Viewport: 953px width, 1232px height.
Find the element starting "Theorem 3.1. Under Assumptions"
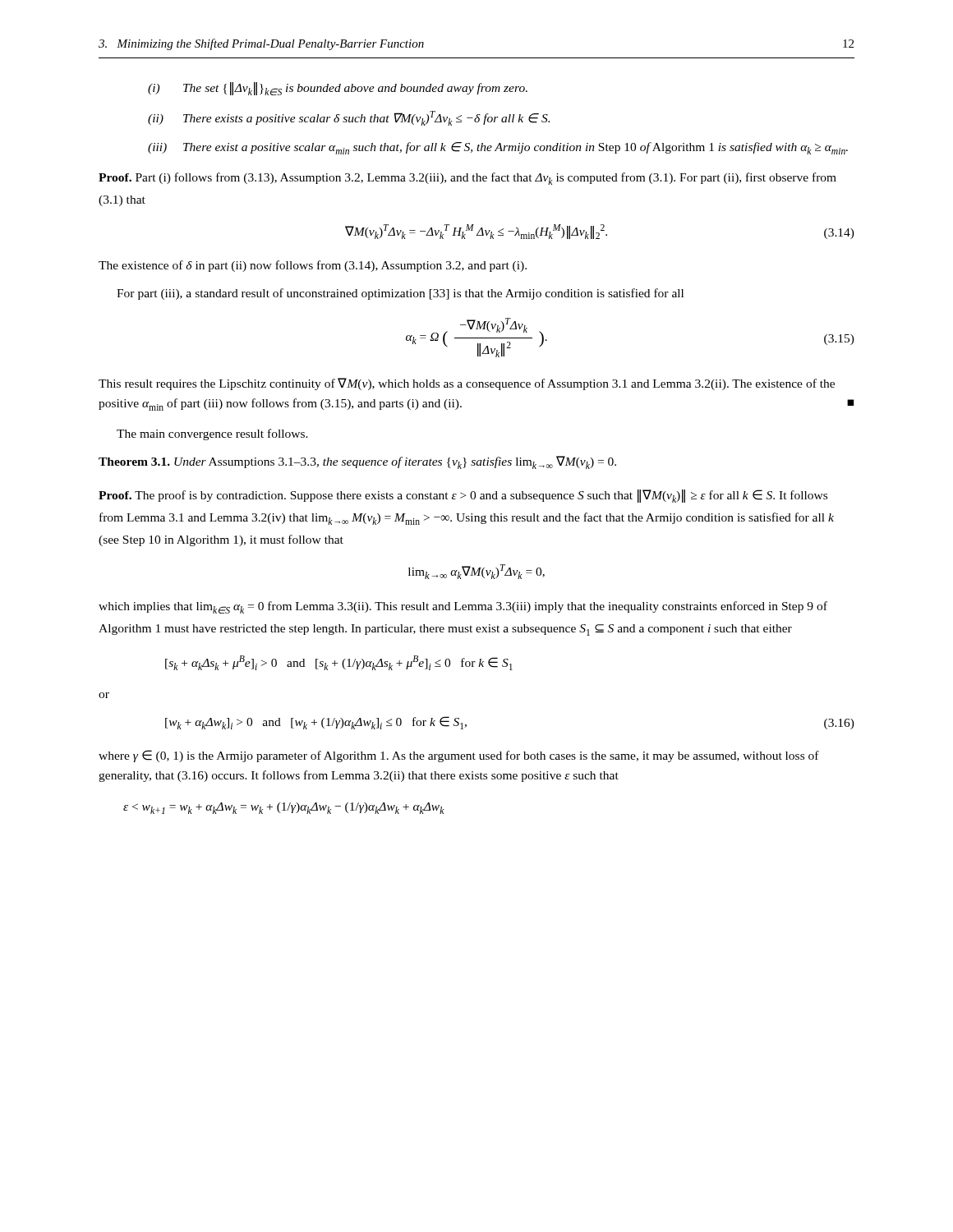358,463
